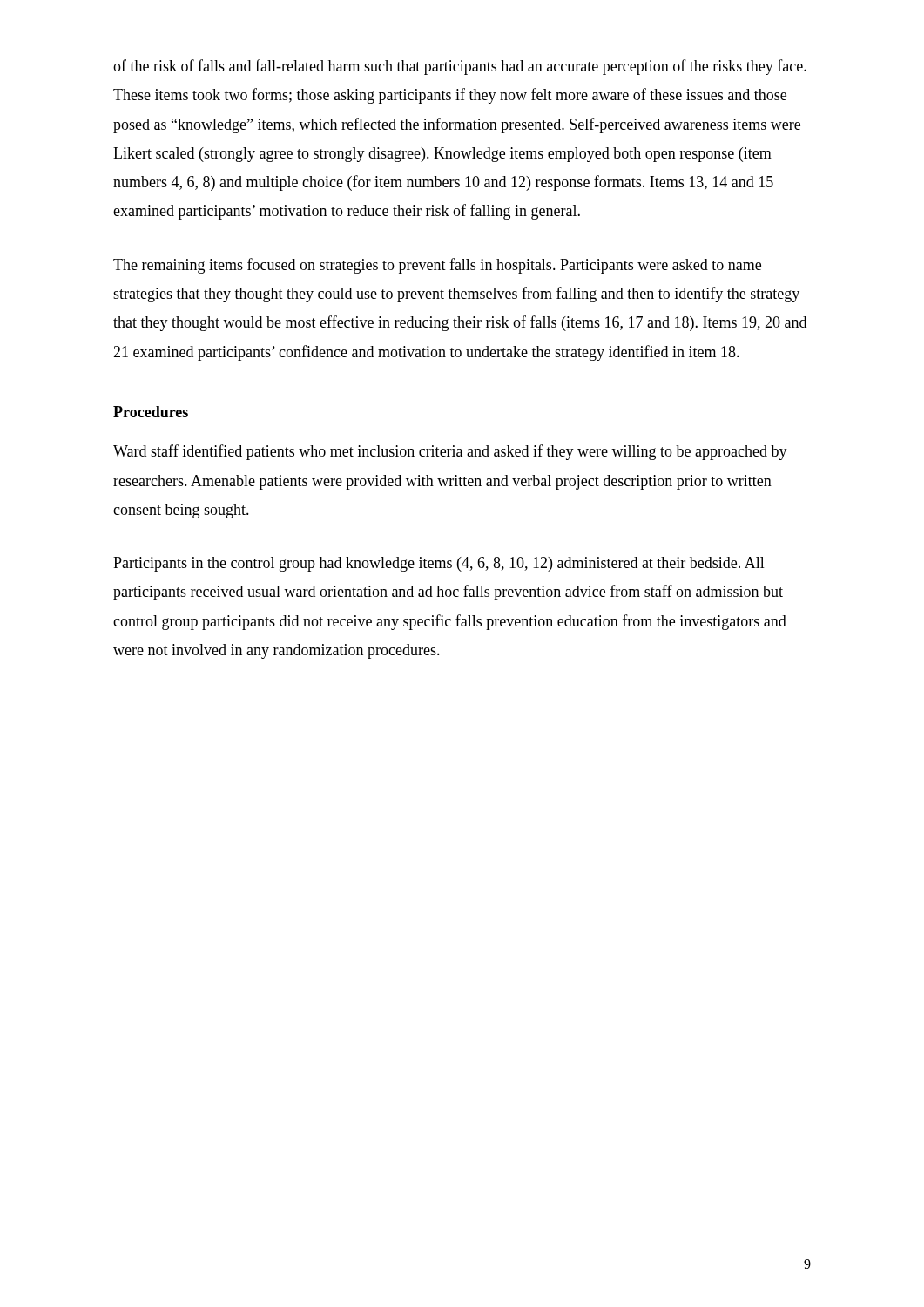Find the passage starting "of the risk of falls and fall-related"
The height and width of the screenshot is (1307, 924).
[x=462, y=139]
